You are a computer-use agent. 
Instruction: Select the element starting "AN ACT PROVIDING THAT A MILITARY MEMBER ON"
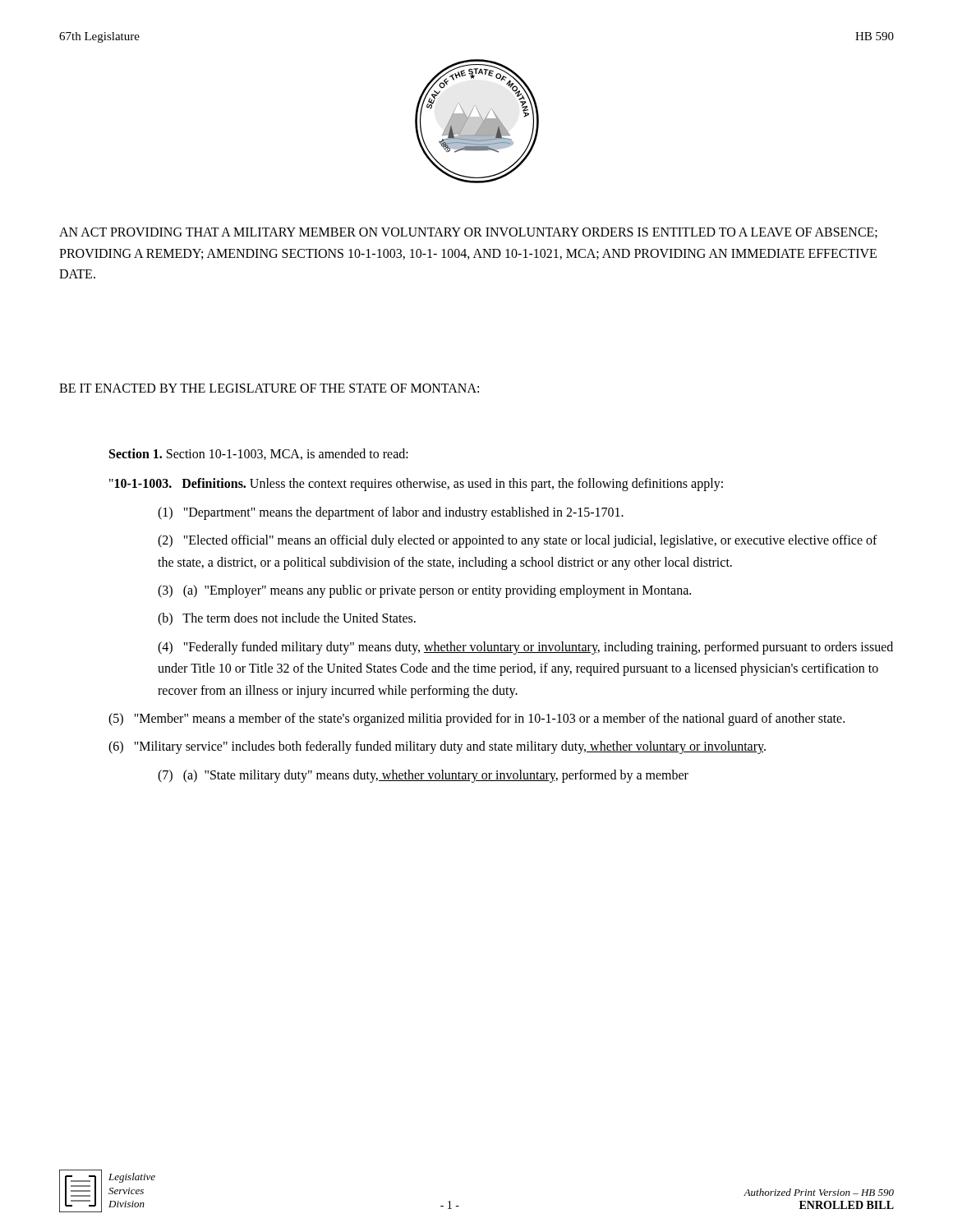(469, 253)
